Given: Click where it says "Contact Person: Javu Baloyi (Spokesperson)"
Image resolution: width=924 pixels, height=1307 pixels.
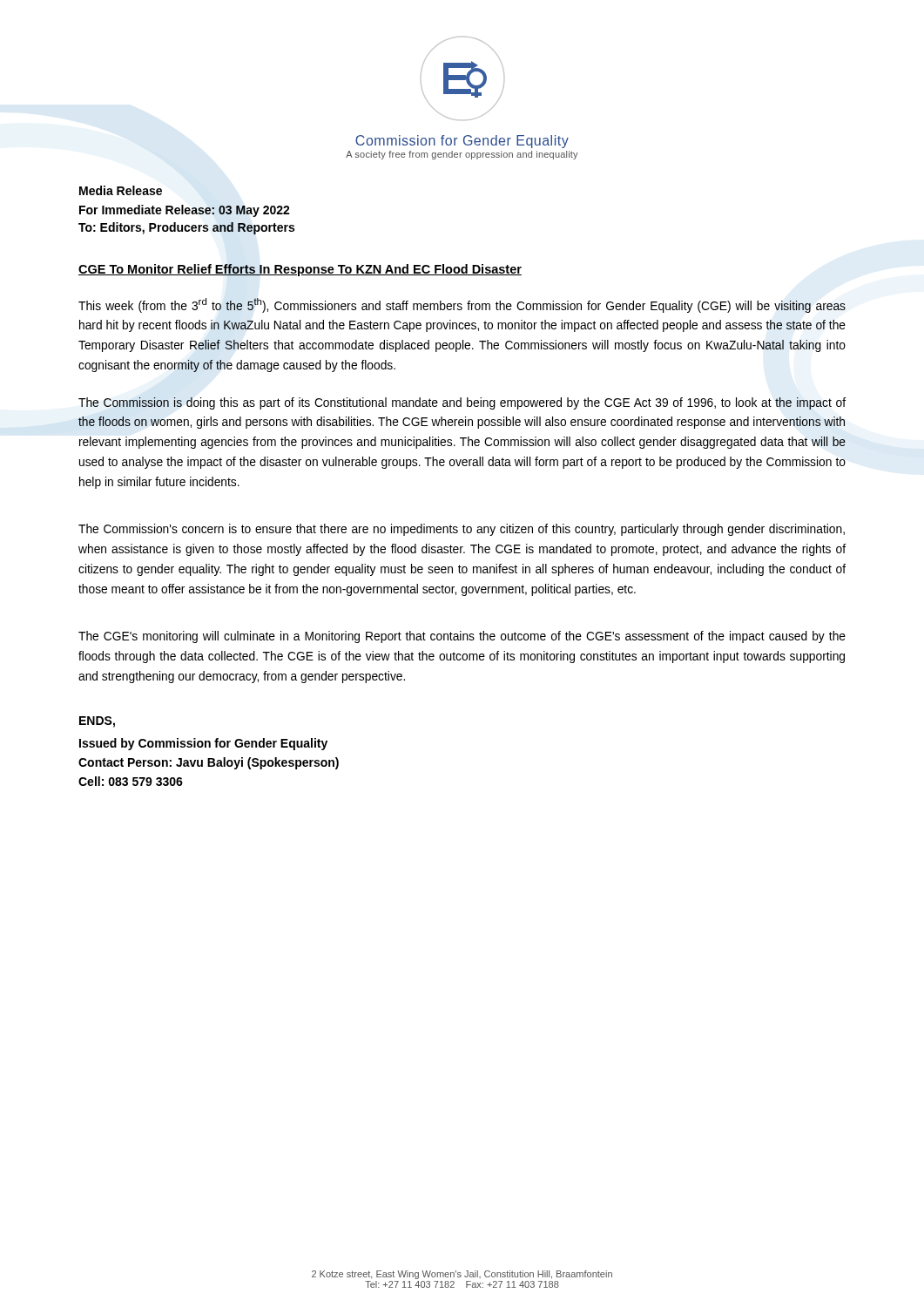Looking at the screenshot, I should (x=209, y=762).
